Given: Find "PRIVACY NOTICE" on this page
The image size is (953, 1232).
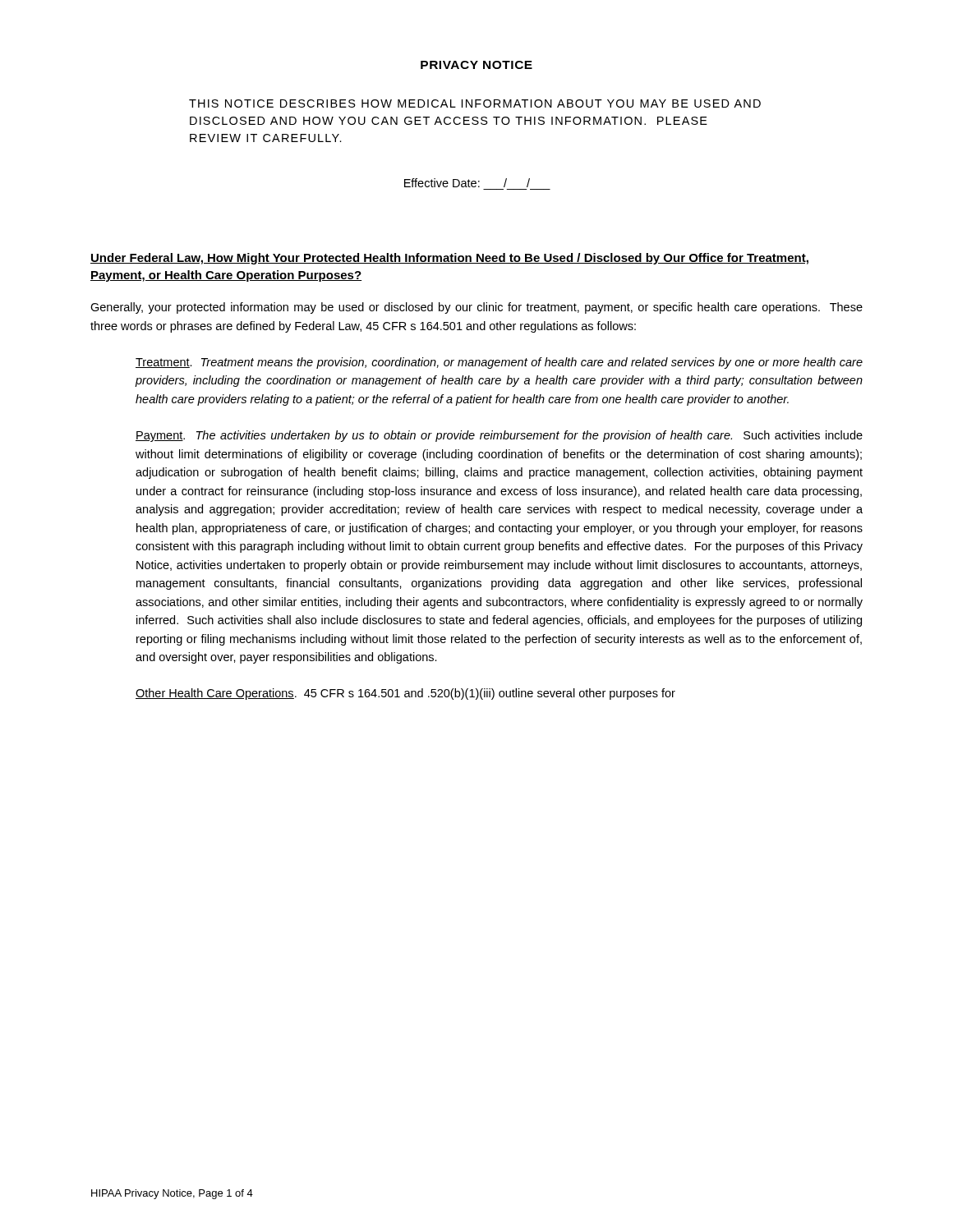Looking at the screenshot, I should click(x=476, y=64).
